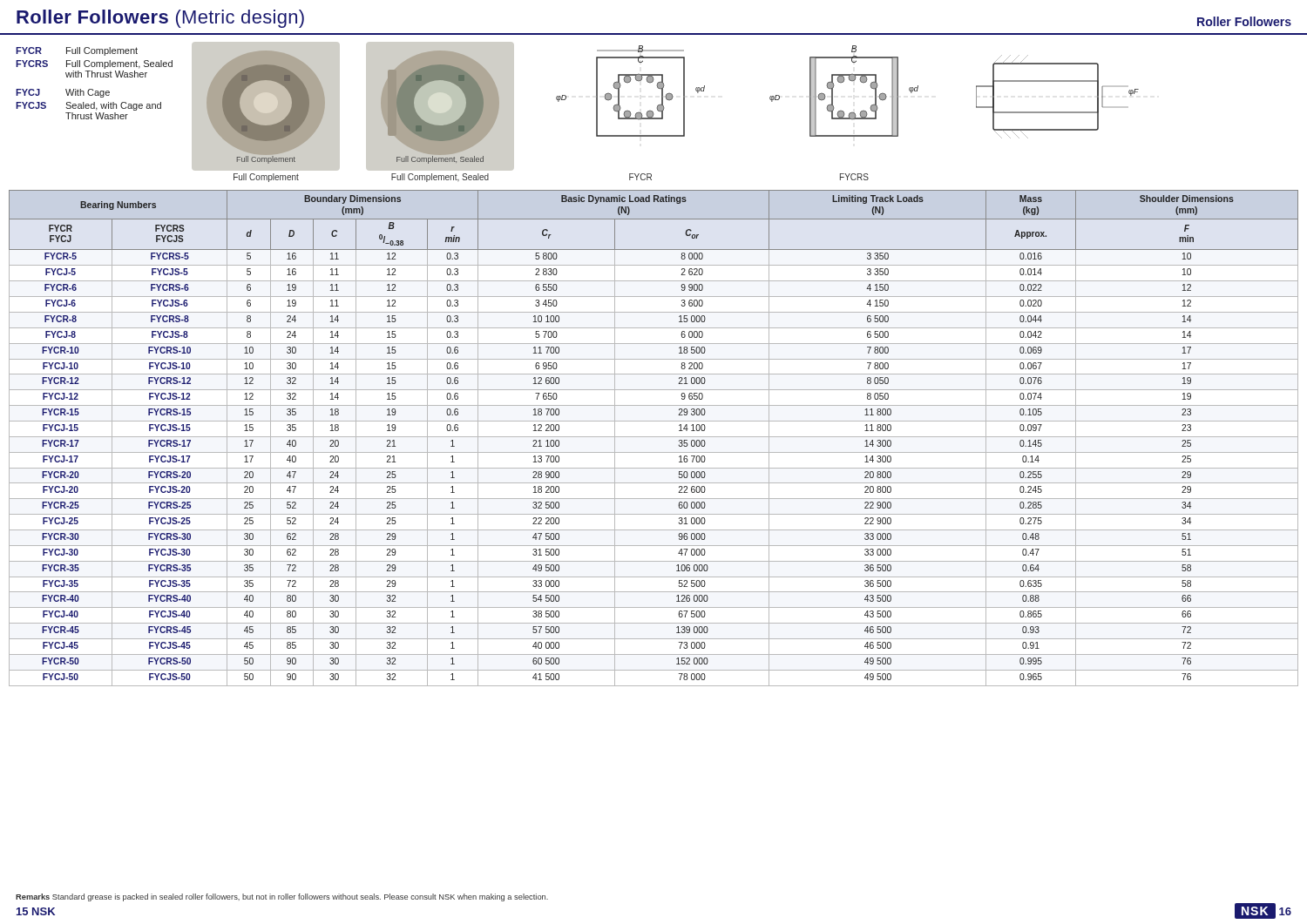This screenshot has width=1307, height=924.
Task: Click the table
Action: (x=654, y=438)
